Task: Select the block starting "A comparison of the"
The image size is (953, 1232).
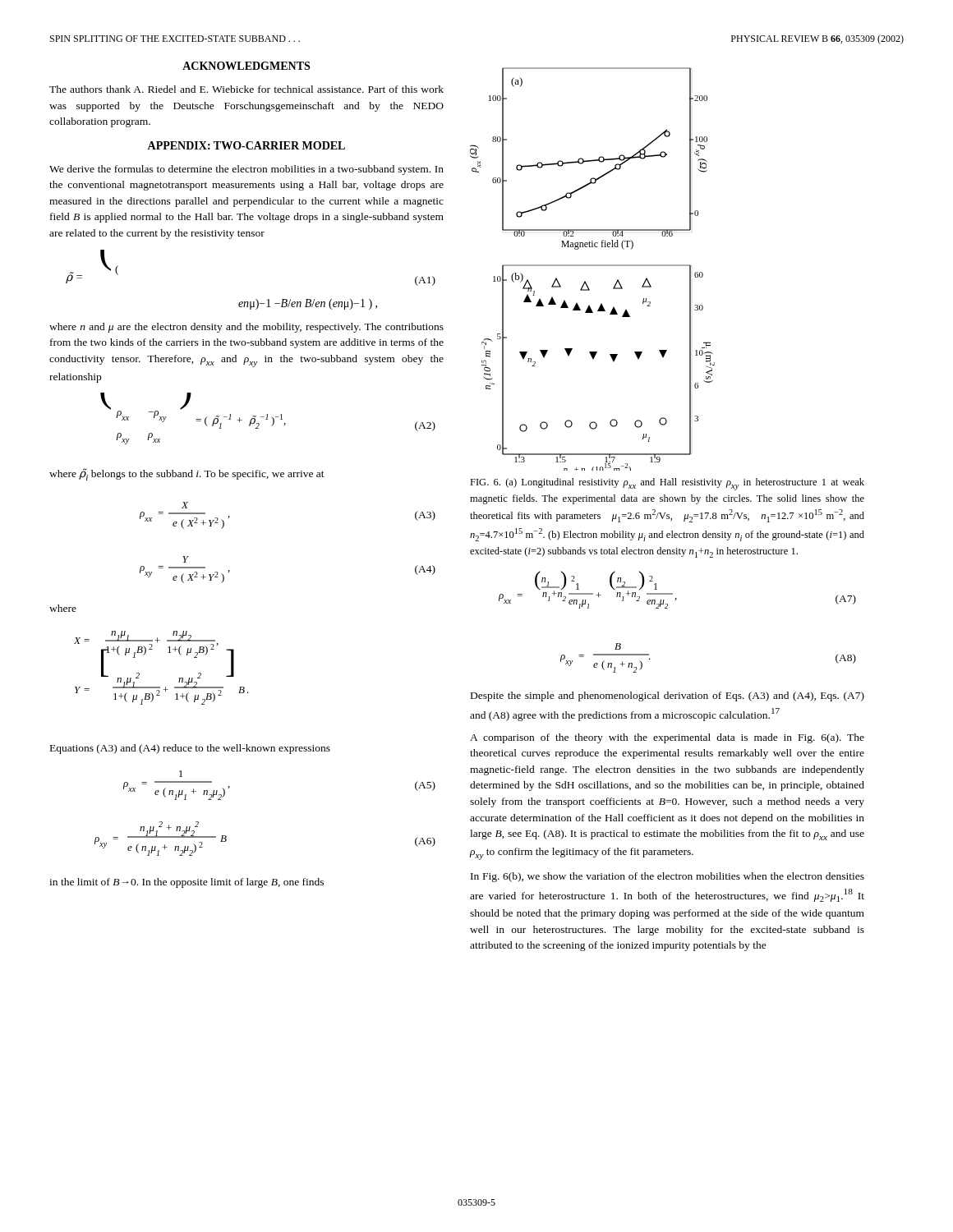Action: tap(667, 795)
